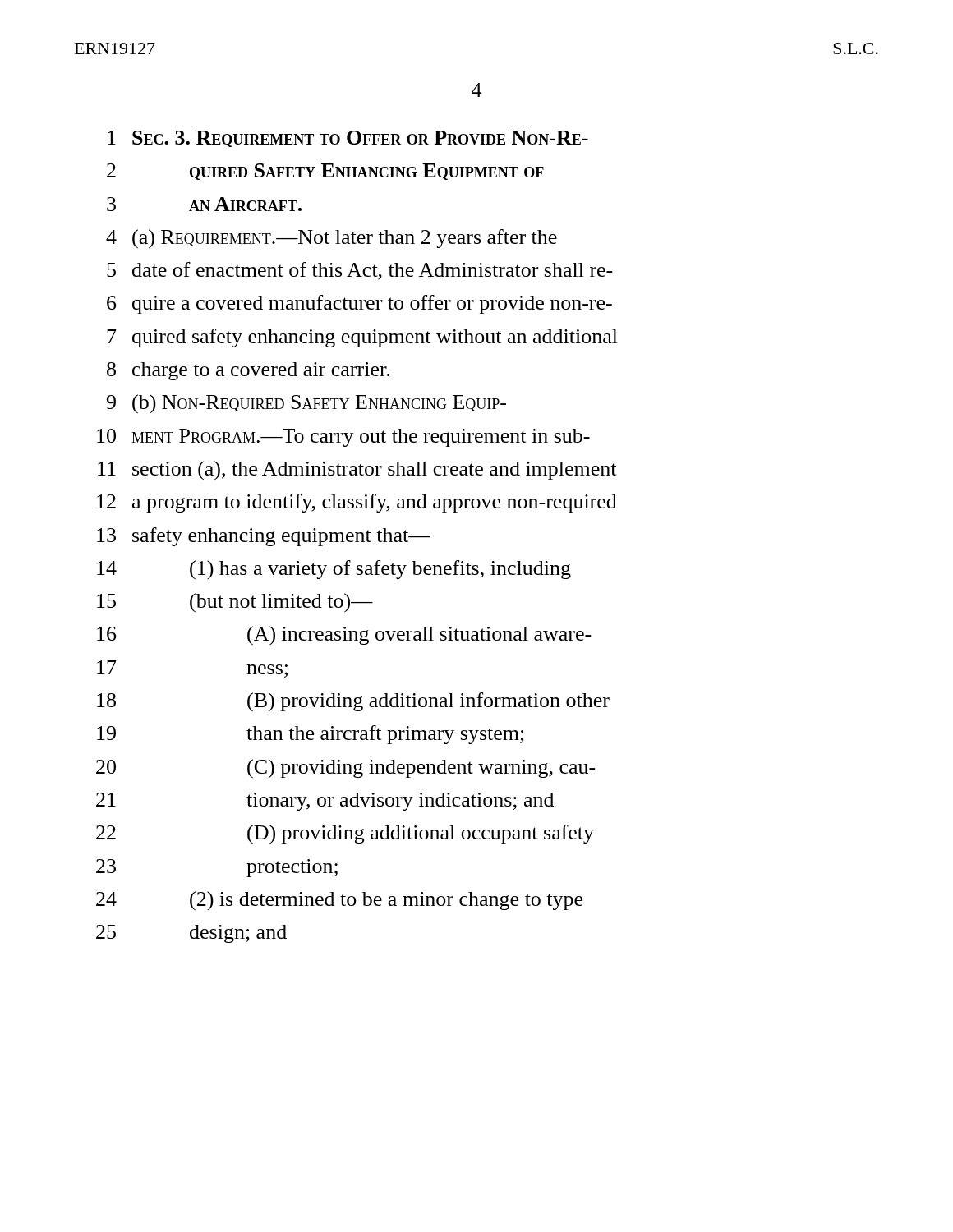Select the list item that says "1 Sec. 3. Requirement"
953x1232 pixels.
(x=476, y=171)
